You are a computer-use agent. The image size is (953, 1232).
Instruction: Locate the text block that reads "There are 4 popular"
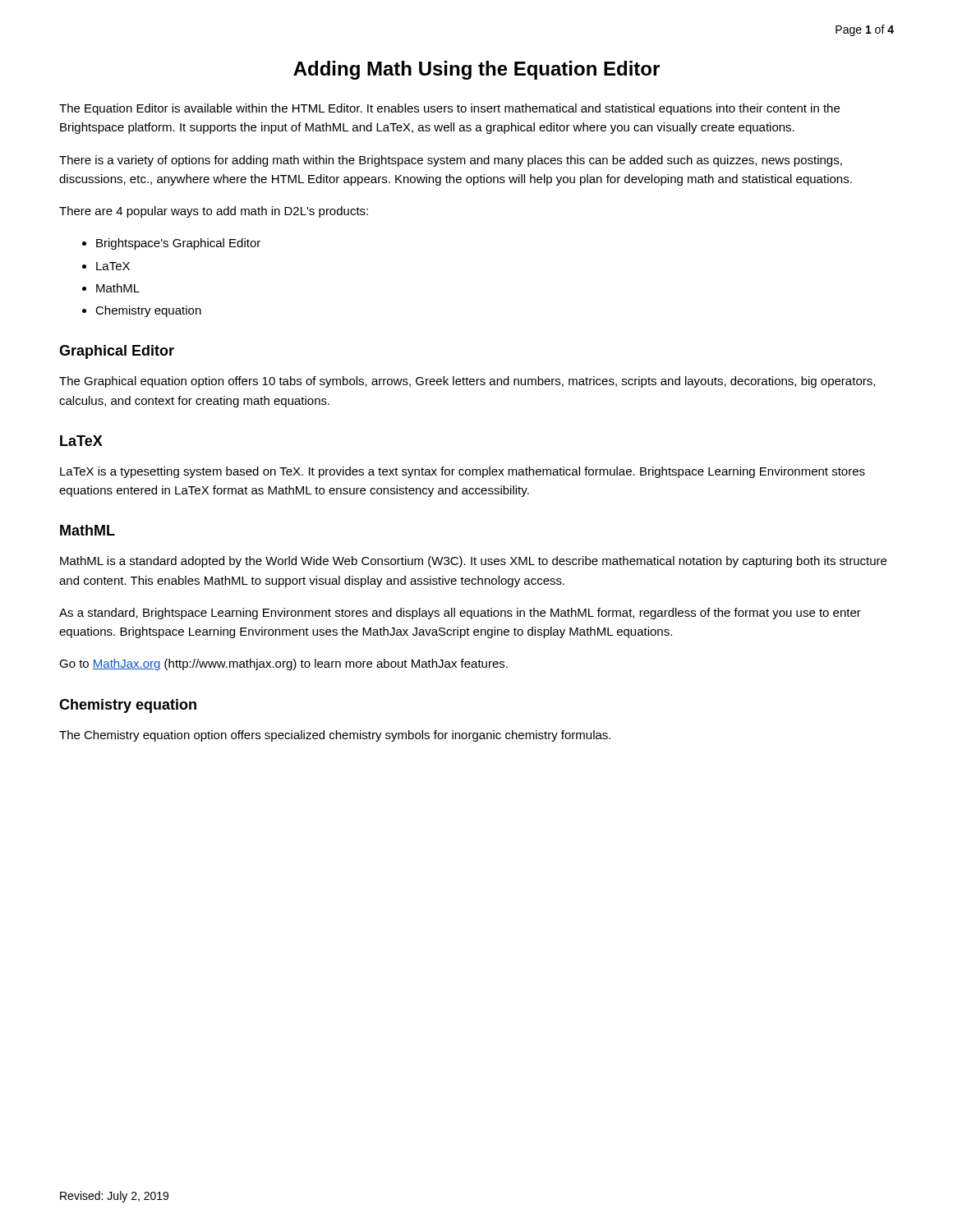pyautogui.click(x=214, y=211)
